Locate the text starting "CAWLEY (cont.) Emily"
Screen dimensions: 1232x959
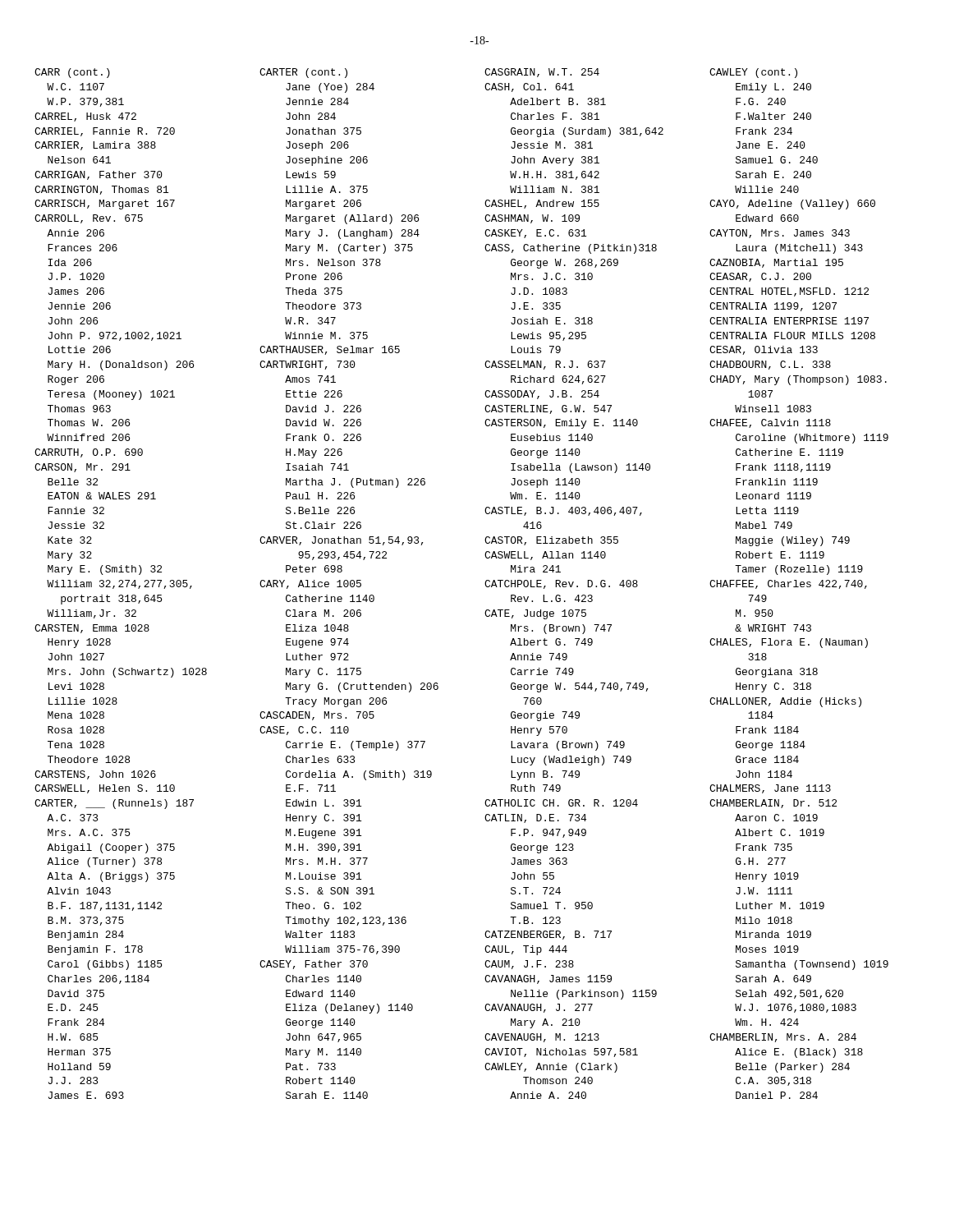817,585
